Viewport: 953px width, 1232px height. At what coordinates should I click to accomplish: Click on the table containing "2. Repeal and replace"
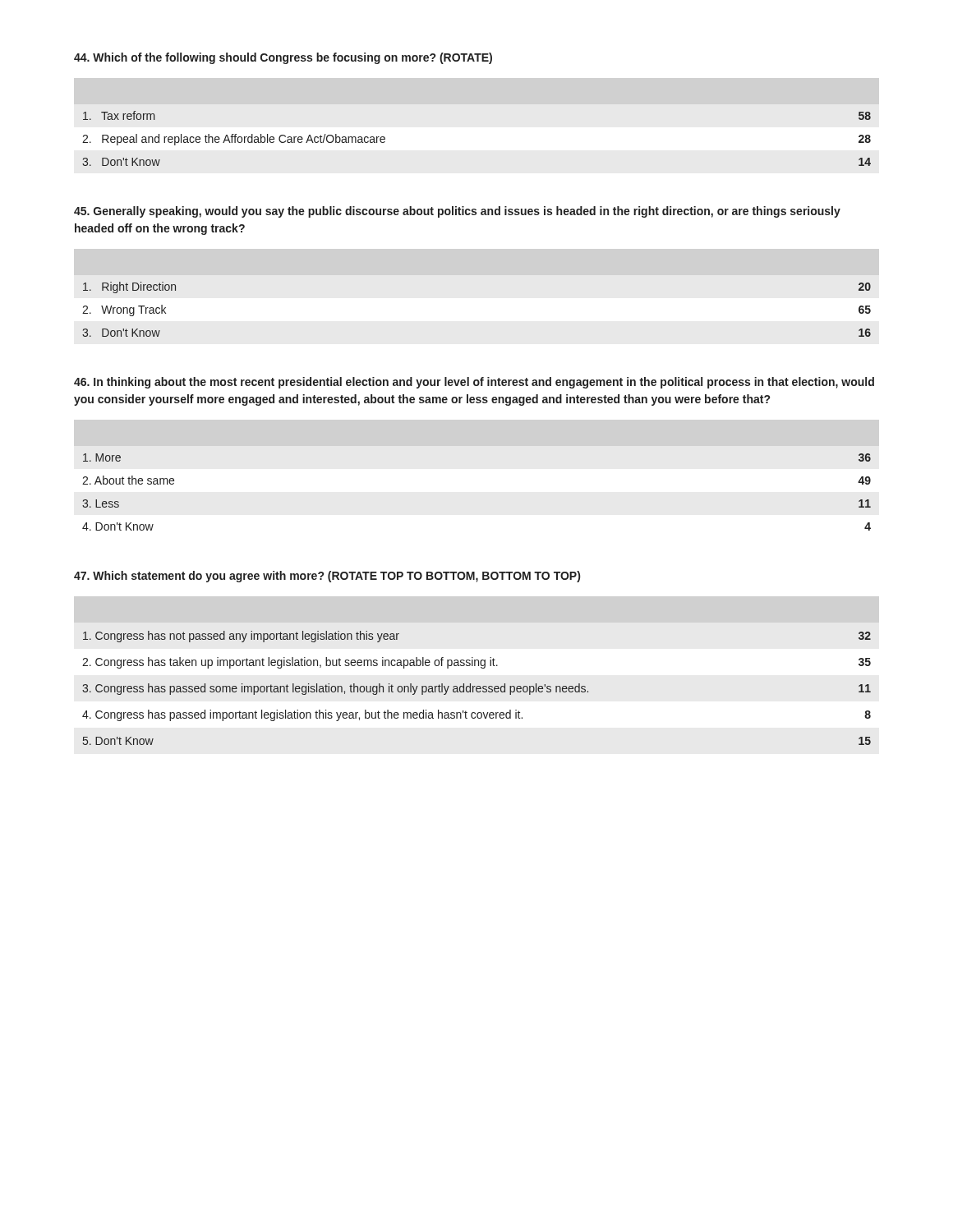(x=476, y=126)
